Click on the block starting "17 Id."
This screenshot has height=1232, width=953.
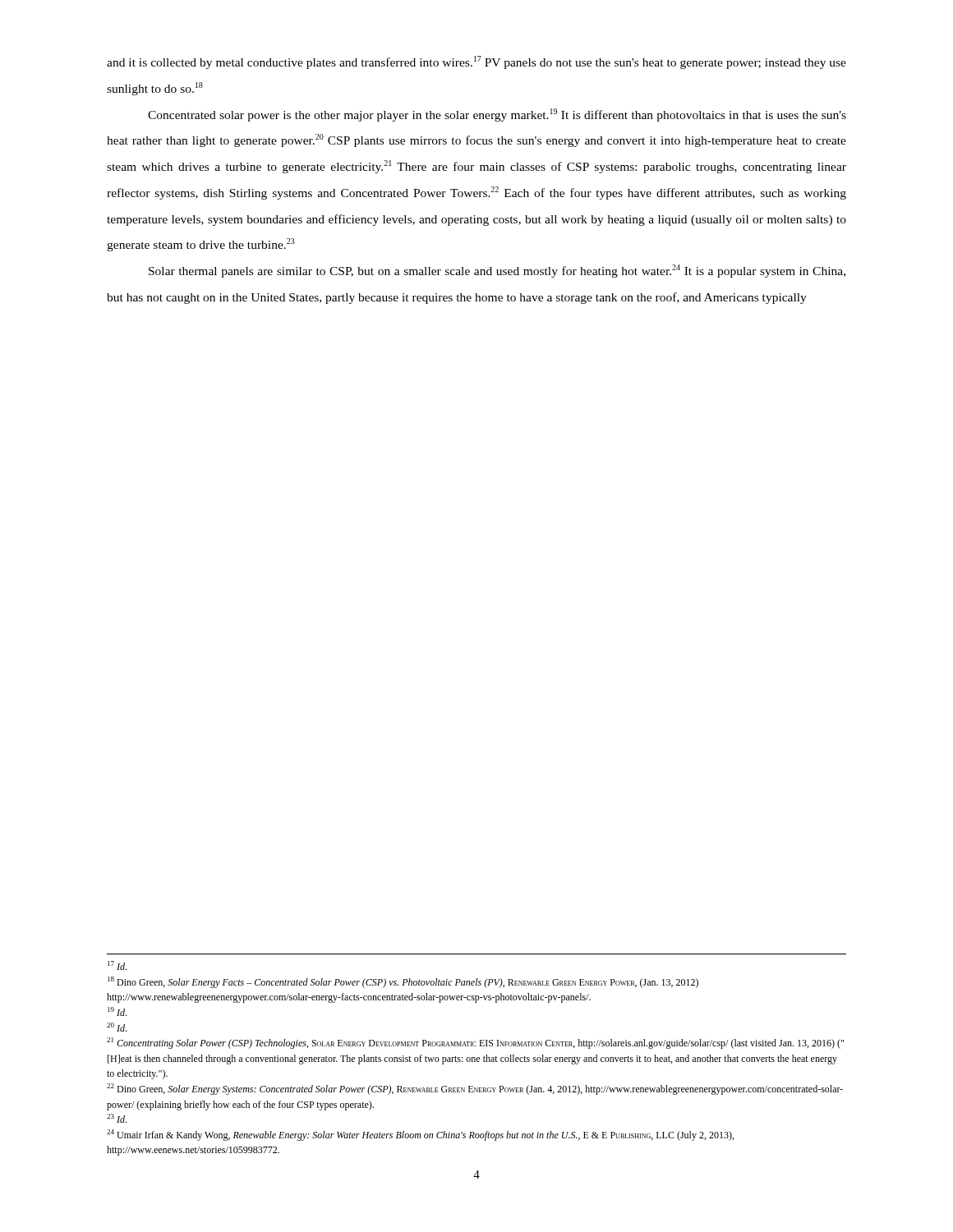[x=117, y=966]
